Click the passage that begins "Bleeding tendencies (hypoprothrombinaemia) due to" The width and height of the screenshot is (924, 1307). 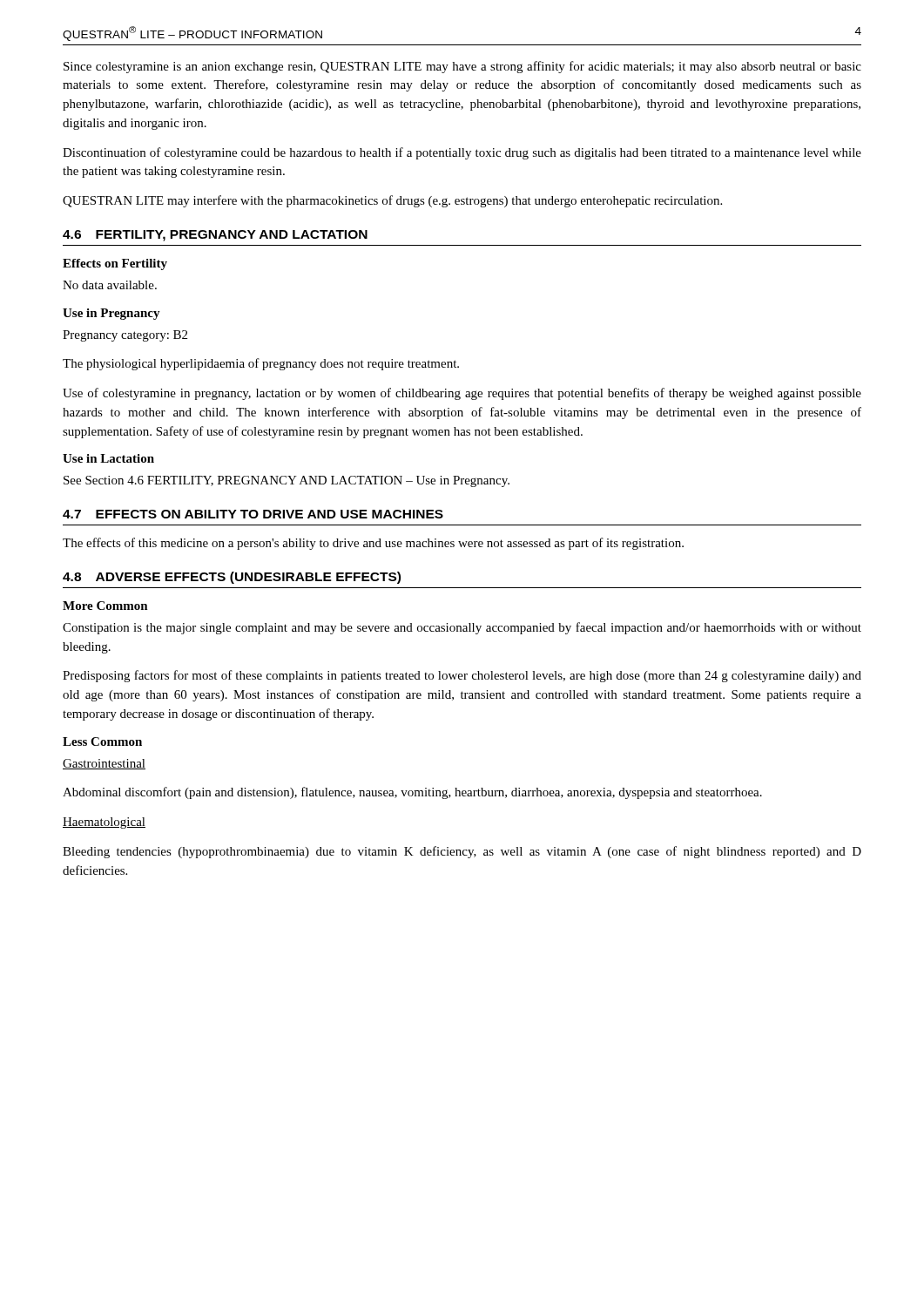(x=462, y=861)
